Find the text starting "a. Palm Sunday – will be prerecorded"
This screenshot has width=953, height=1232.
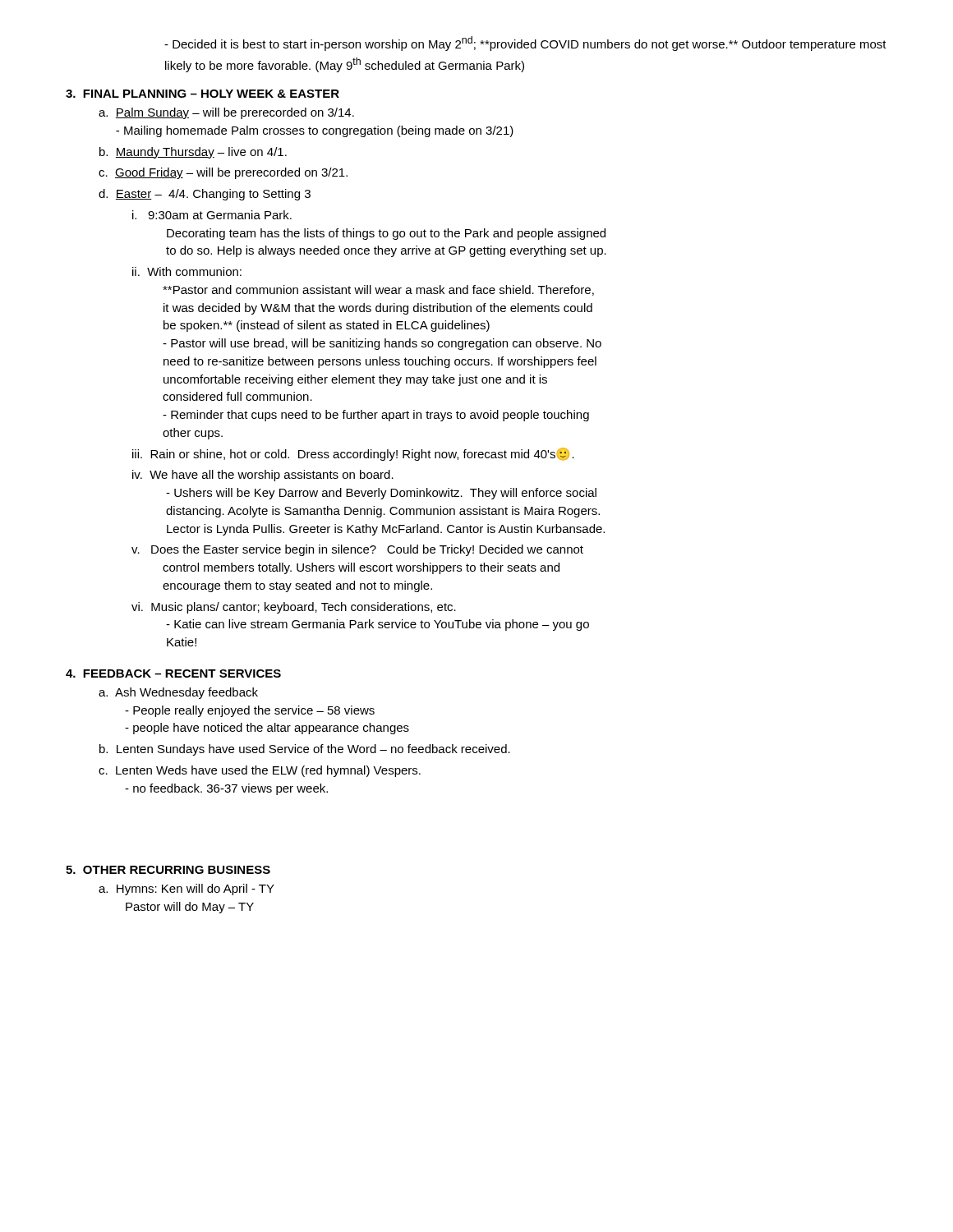pyautogui.click(x=306, y=121)
